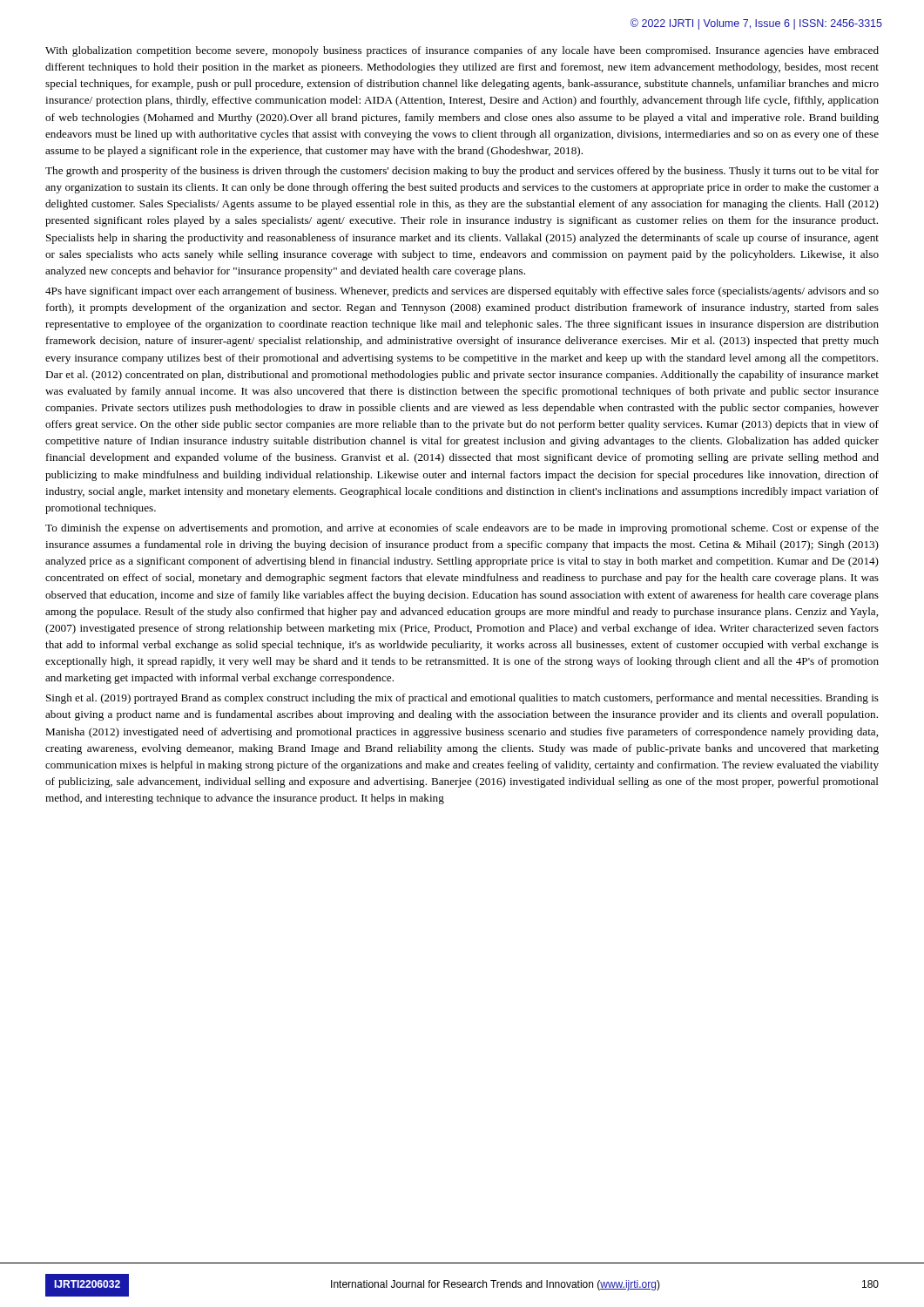Screen dimensions: 1307x924
Task: Find the passage starting "To diminish the expense on advertisements and"
Action: pyautogui.click(x=462, y=603)
